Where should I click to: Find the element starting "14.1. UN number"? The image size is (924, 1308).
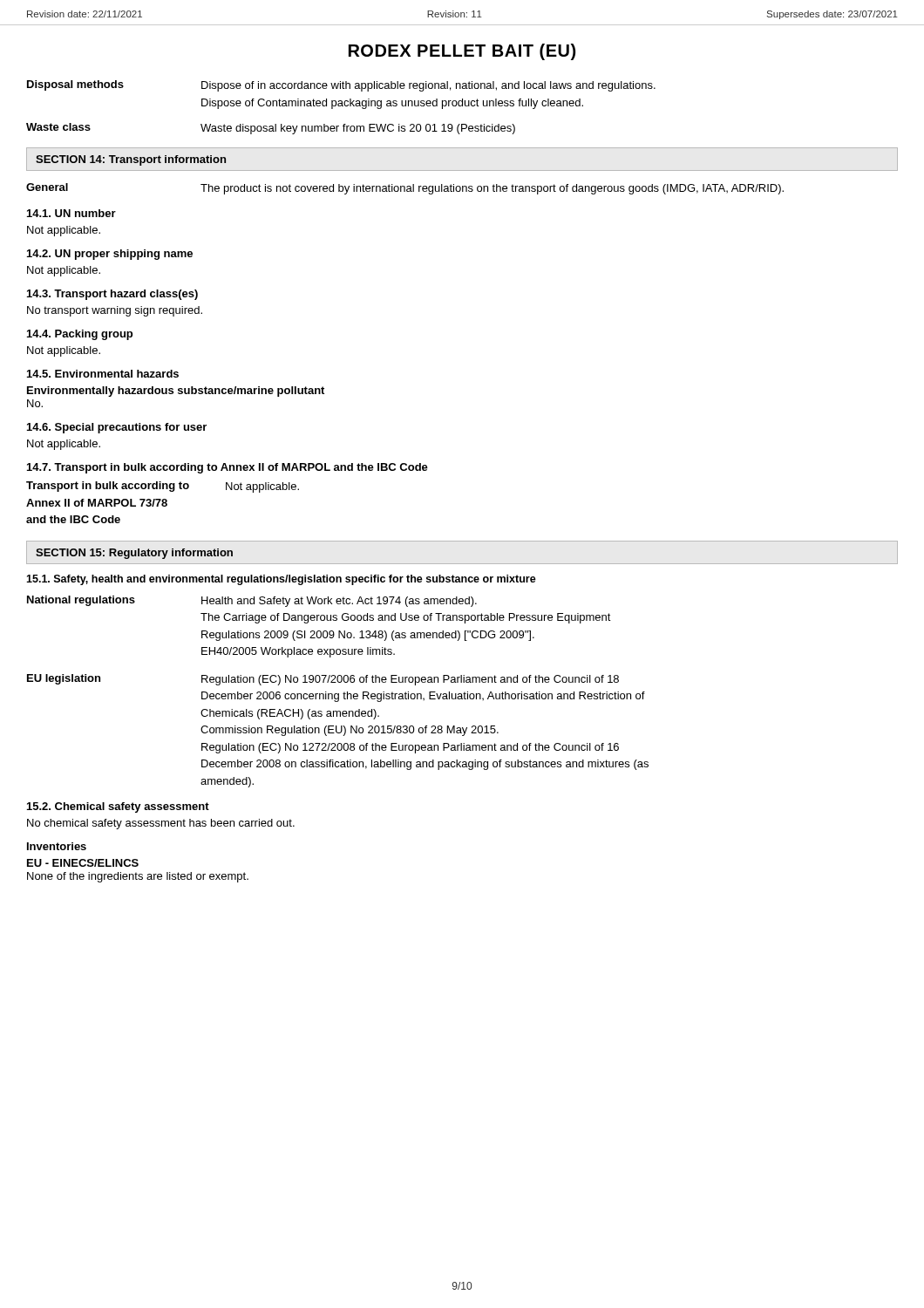point(71,213)
